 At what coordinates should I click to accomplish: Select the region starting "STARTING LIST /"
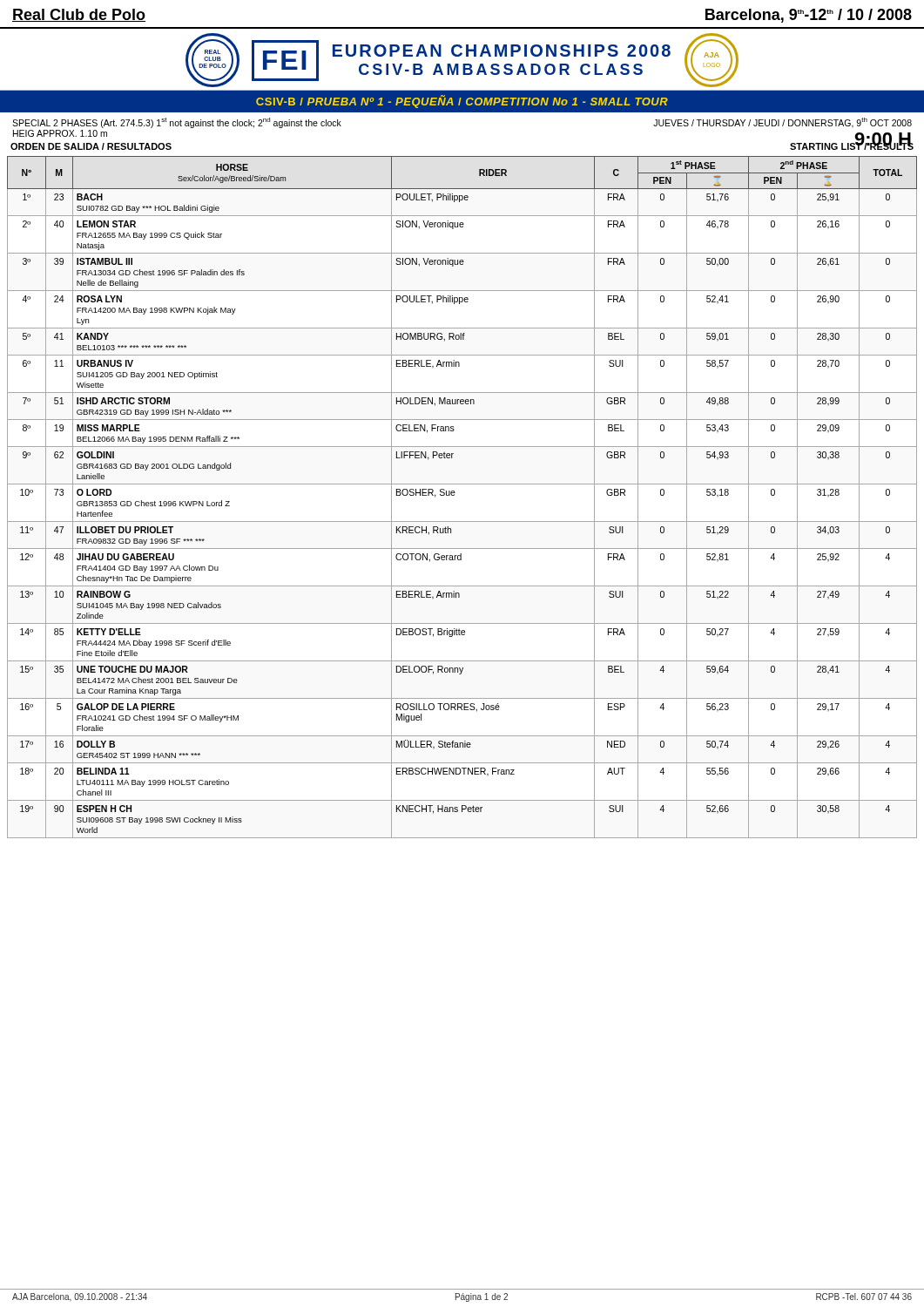pyautogui.click(x=852, y=146)
